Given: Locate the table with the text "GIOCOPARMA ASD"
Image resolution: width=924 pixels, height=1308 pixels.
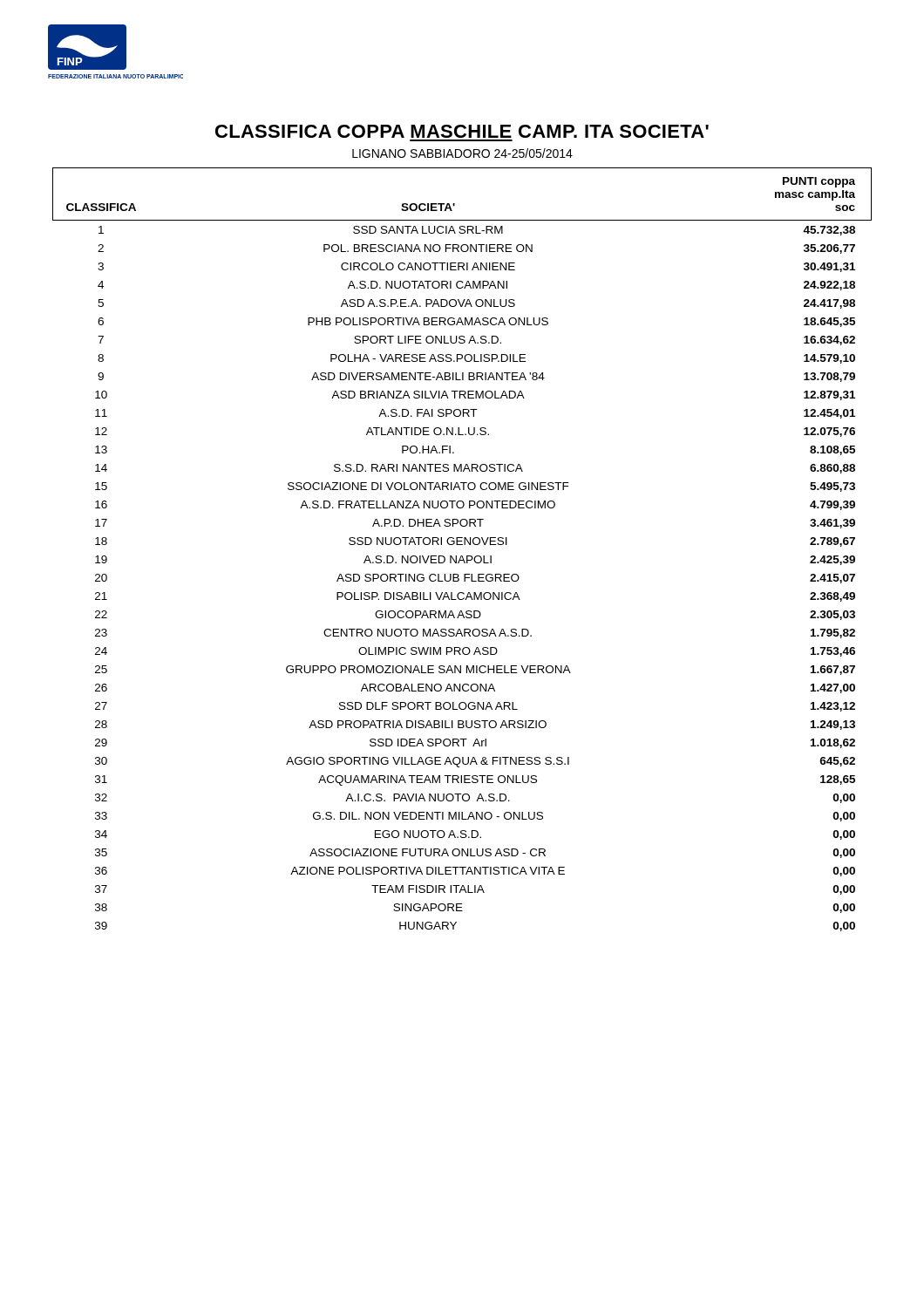Looking at the screenshot, I should tap(462, 551).
